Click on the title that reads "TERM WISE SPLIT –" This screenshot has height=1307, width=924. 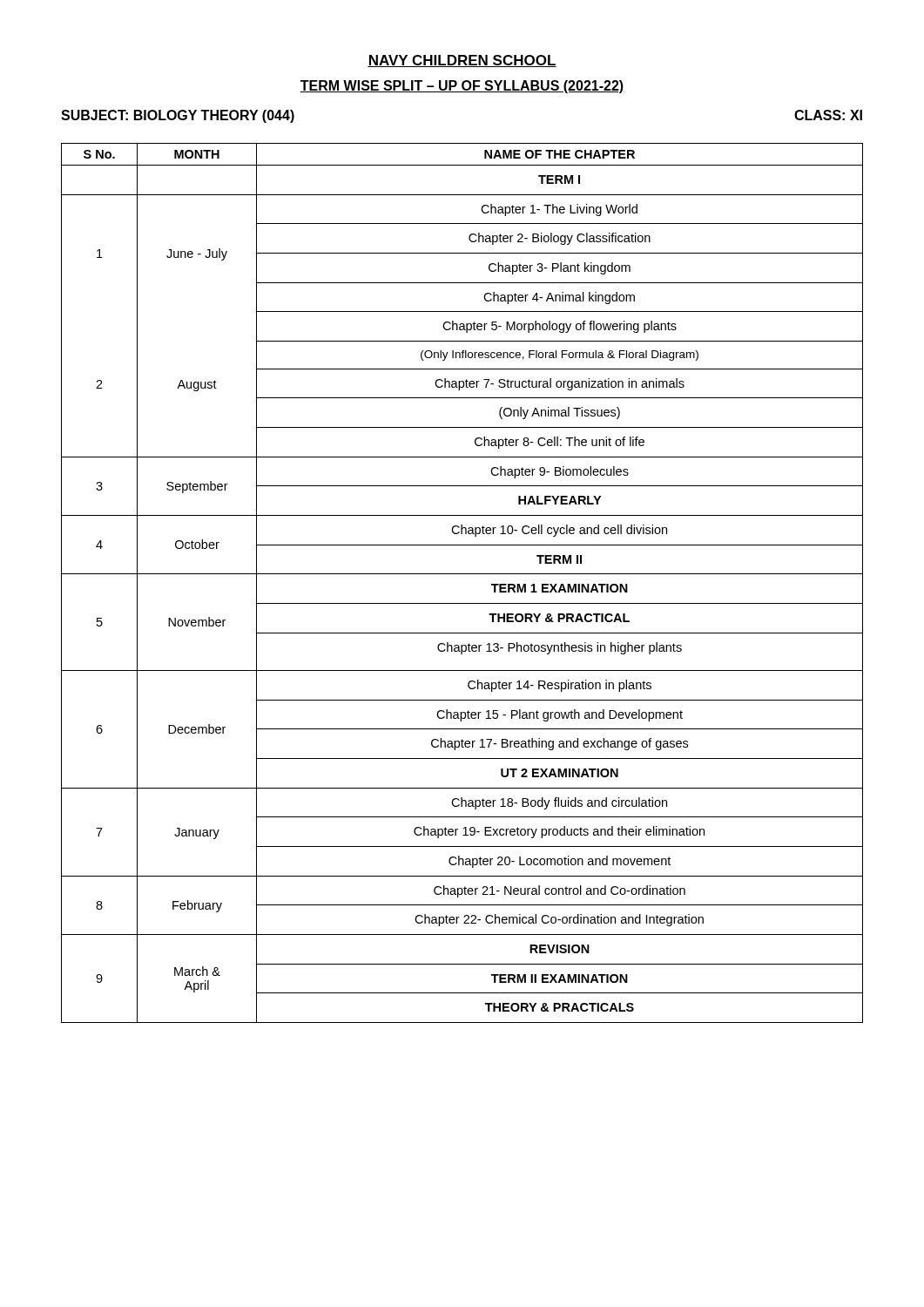point(462,86)
